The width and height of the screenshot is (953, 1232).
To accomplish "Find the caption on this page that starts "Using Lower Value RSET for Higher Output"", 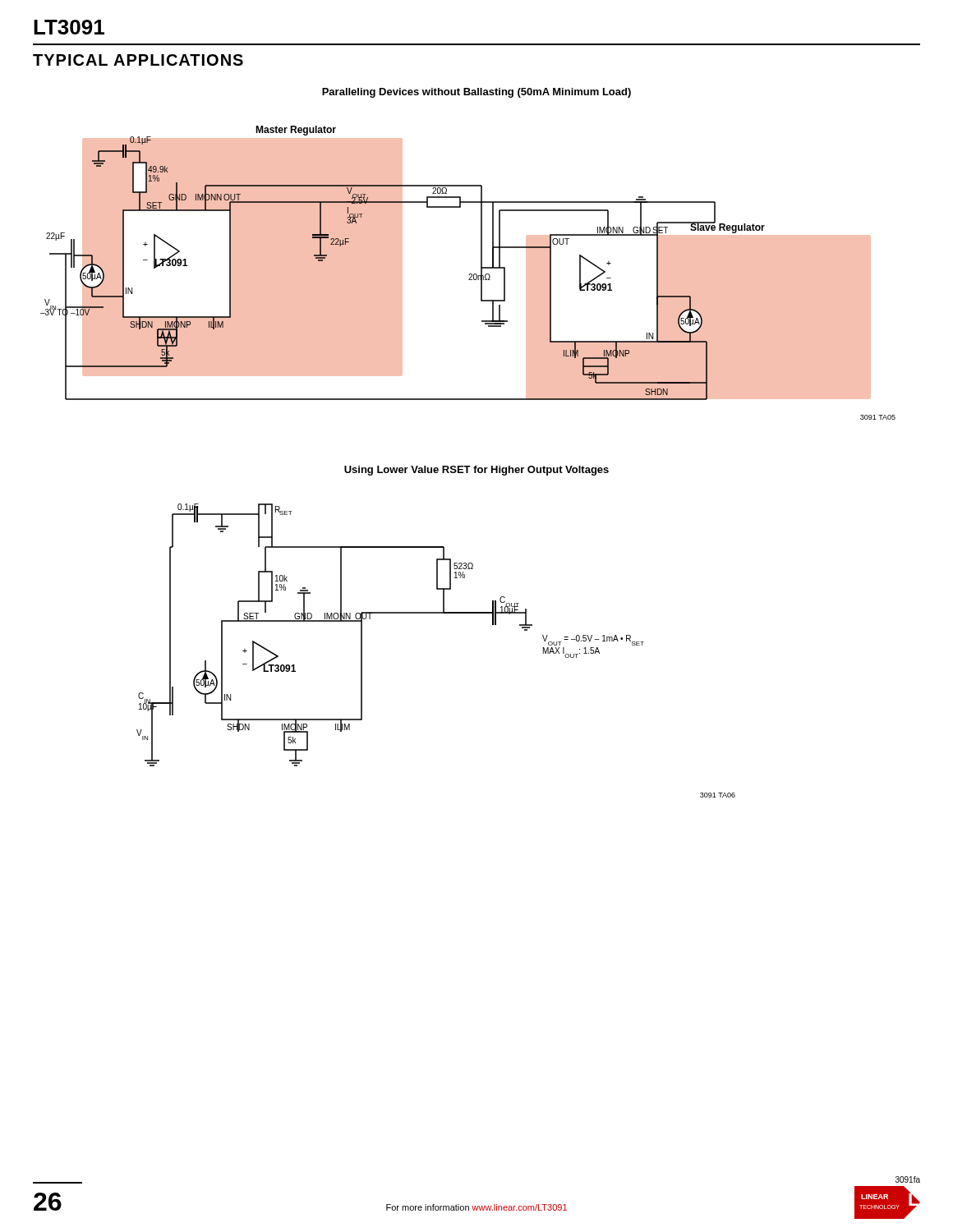I will coord(476,469).
